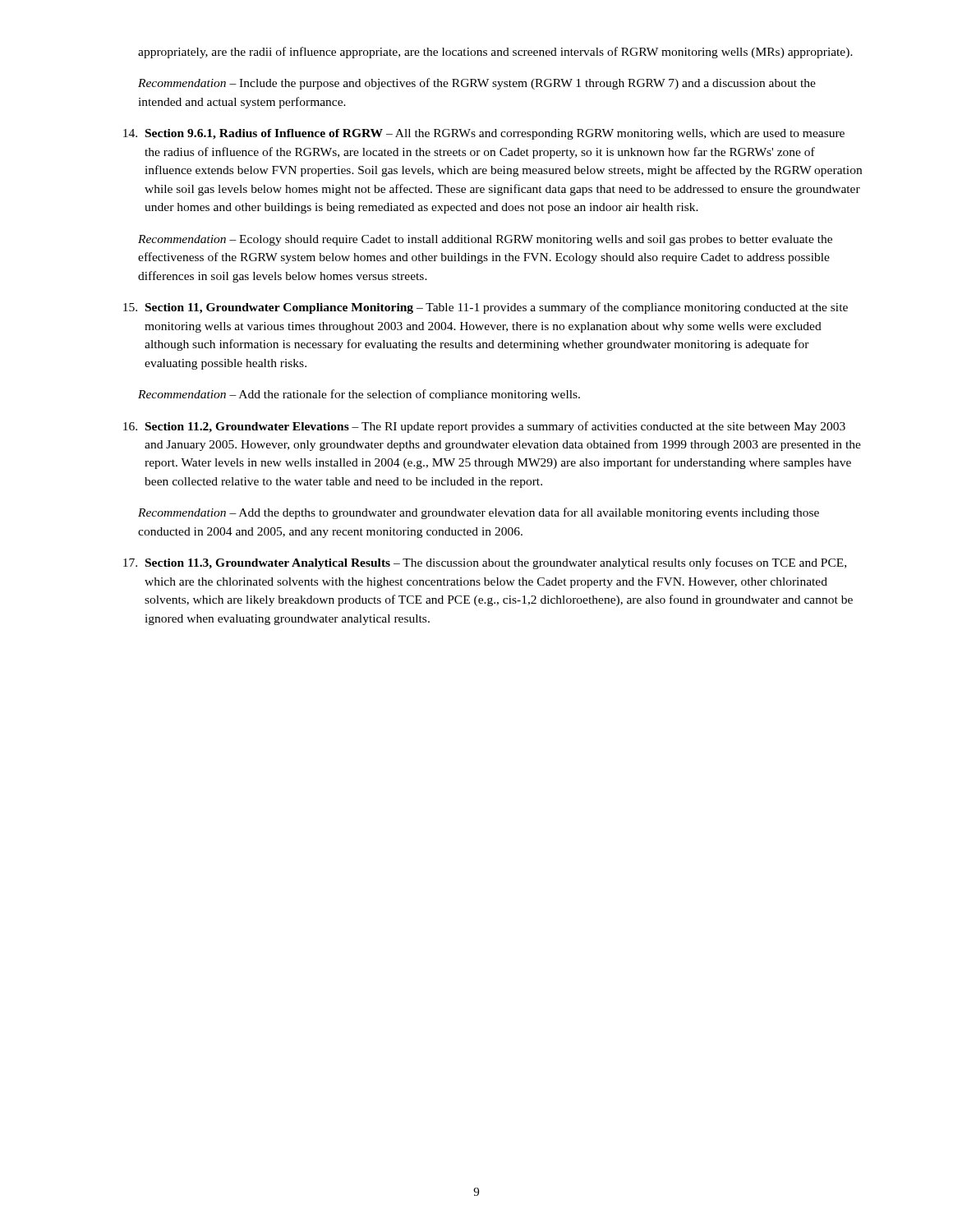This screenshot has height=1232, width=953.
Task: Navigate to the text starting "Recommendation – Include the purpose and"
Action: click(x=477, y=92)
